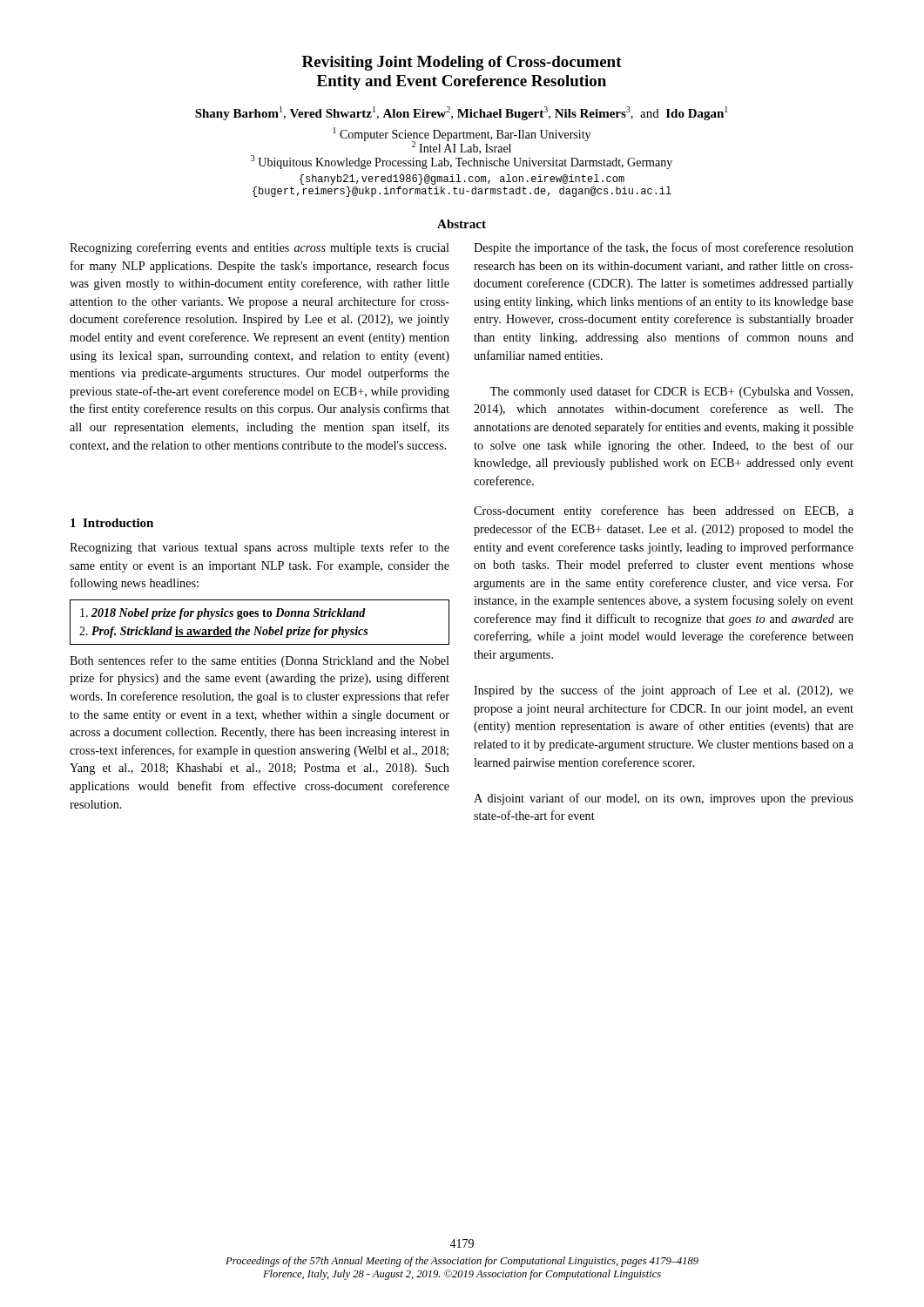The height and width of the screenshot is (1307, 924).
Task: Locate the block of text that opens with "Inspired by the success of the joint"
Action: [664, 726]
